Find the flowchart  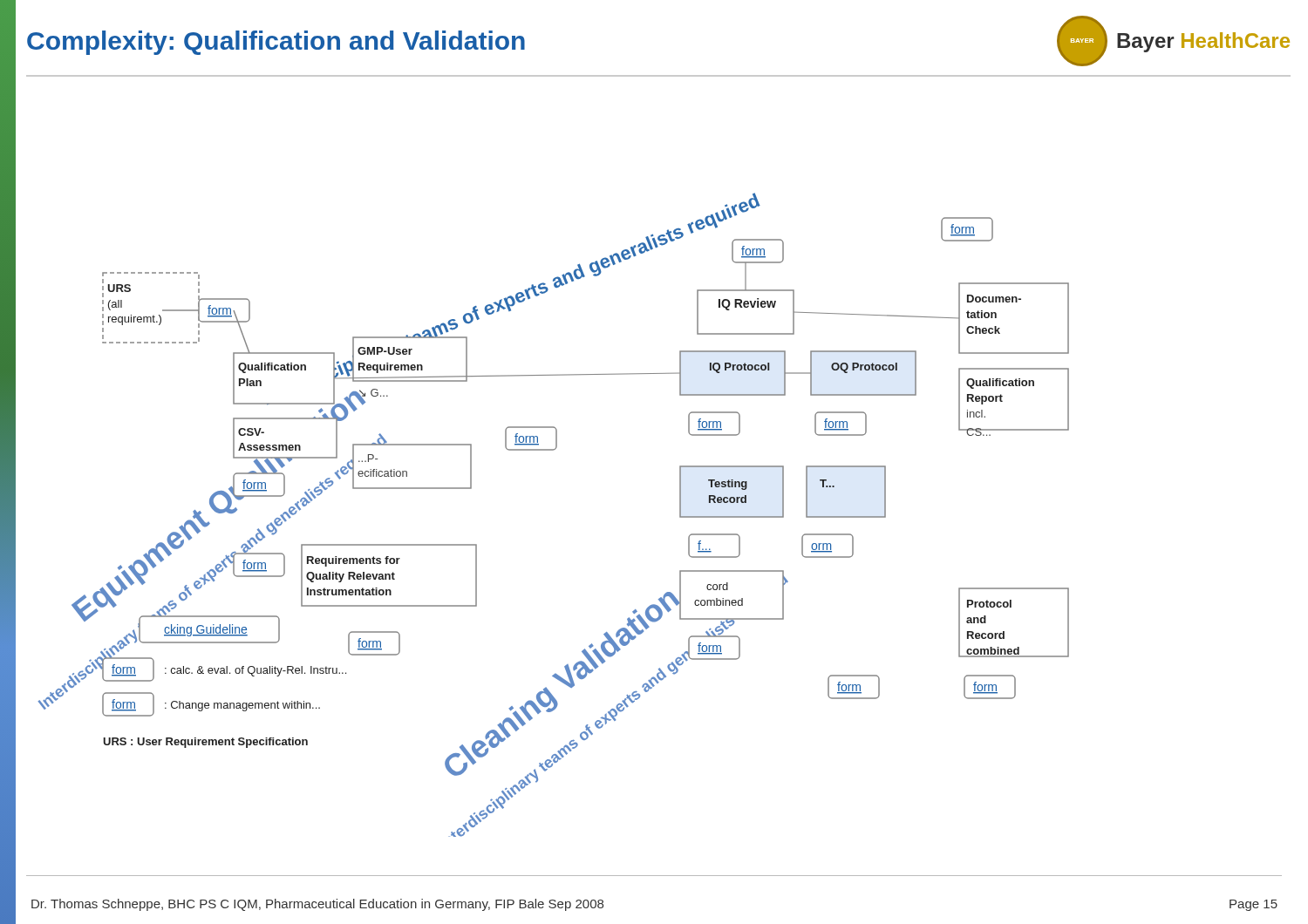[x=658, y=460]
